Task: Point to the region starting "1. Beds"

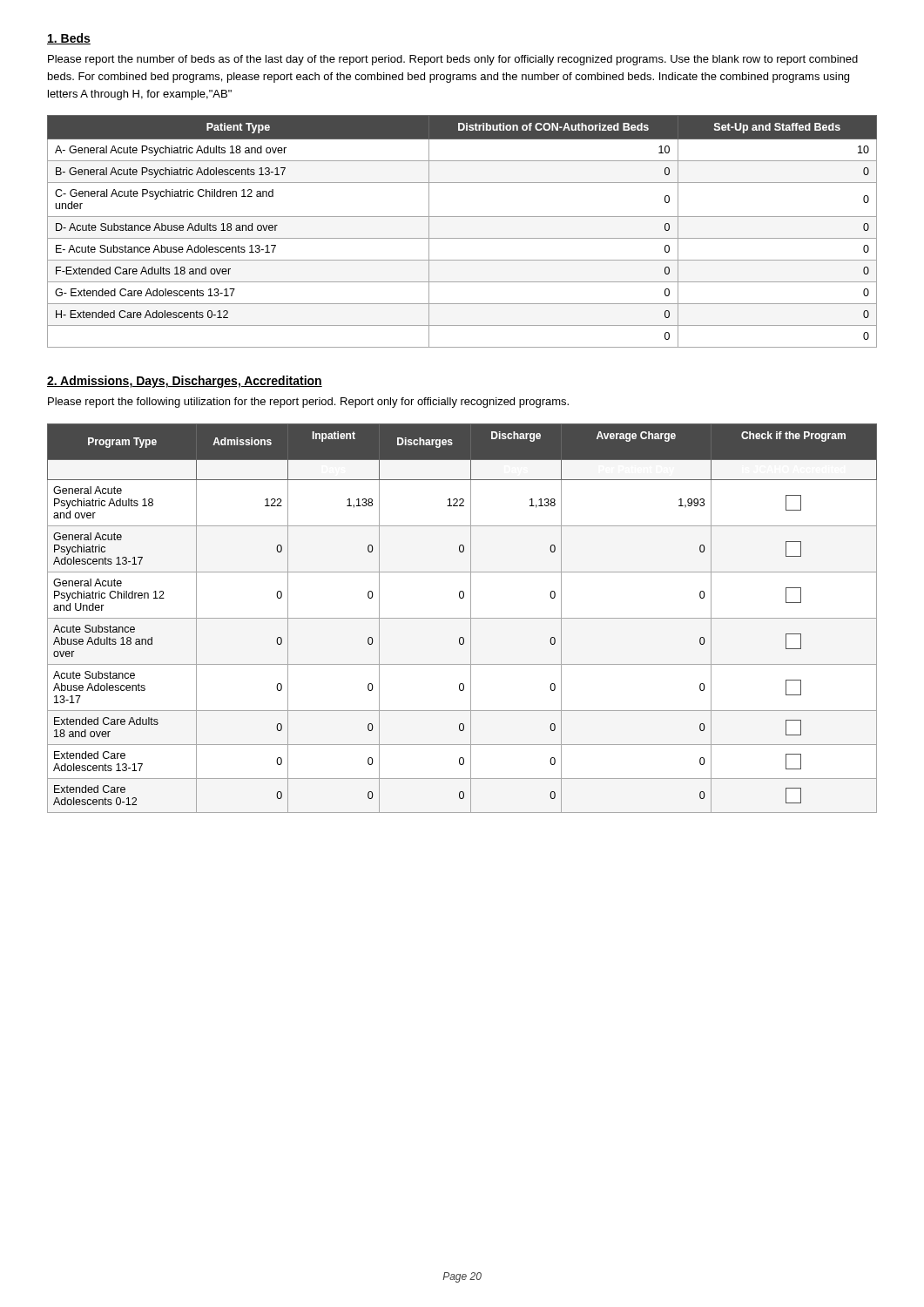Action: (x=69, y=38)
